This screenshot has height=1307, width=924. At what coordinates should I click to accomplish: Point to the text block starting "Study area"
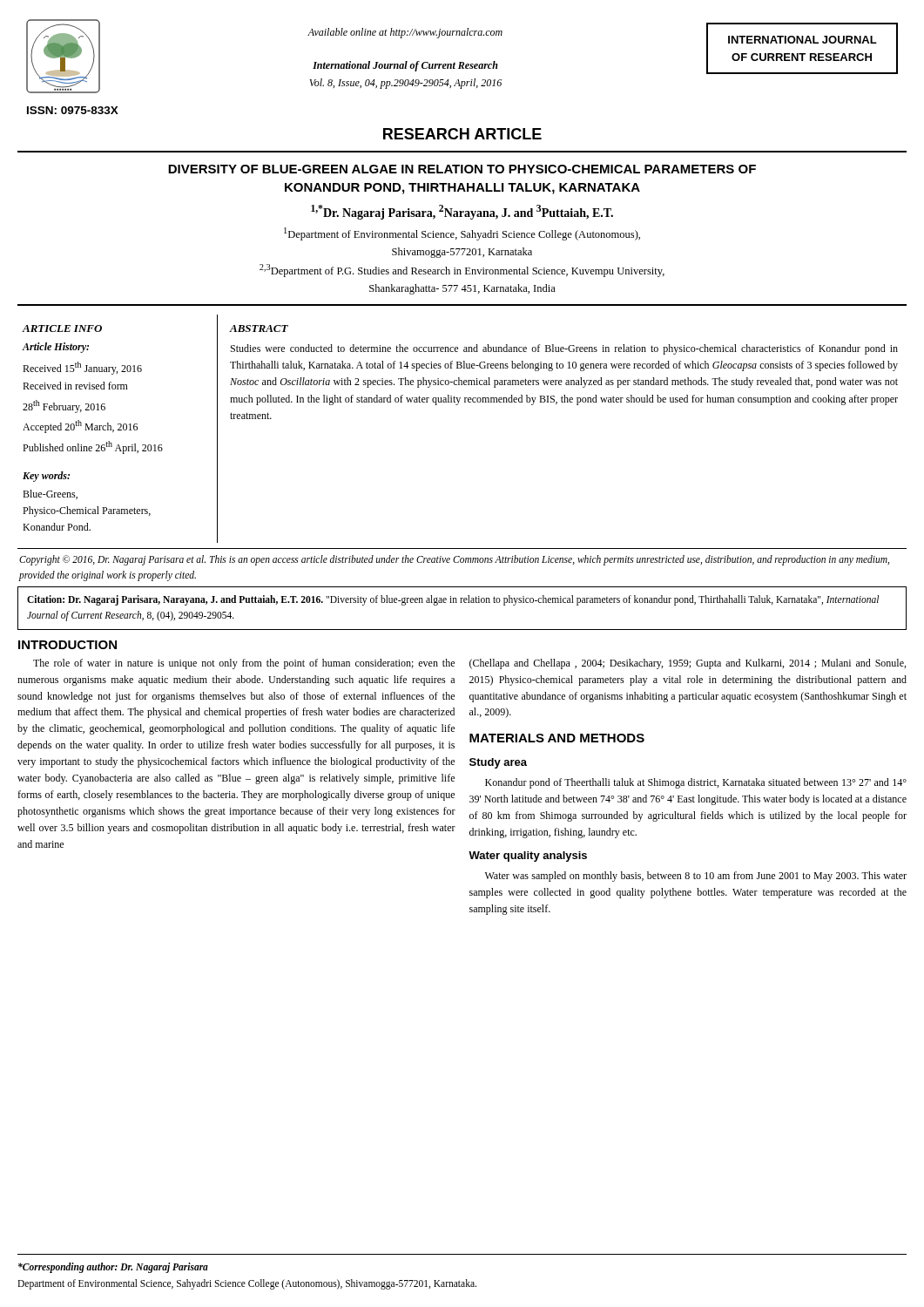pos(498,762)
